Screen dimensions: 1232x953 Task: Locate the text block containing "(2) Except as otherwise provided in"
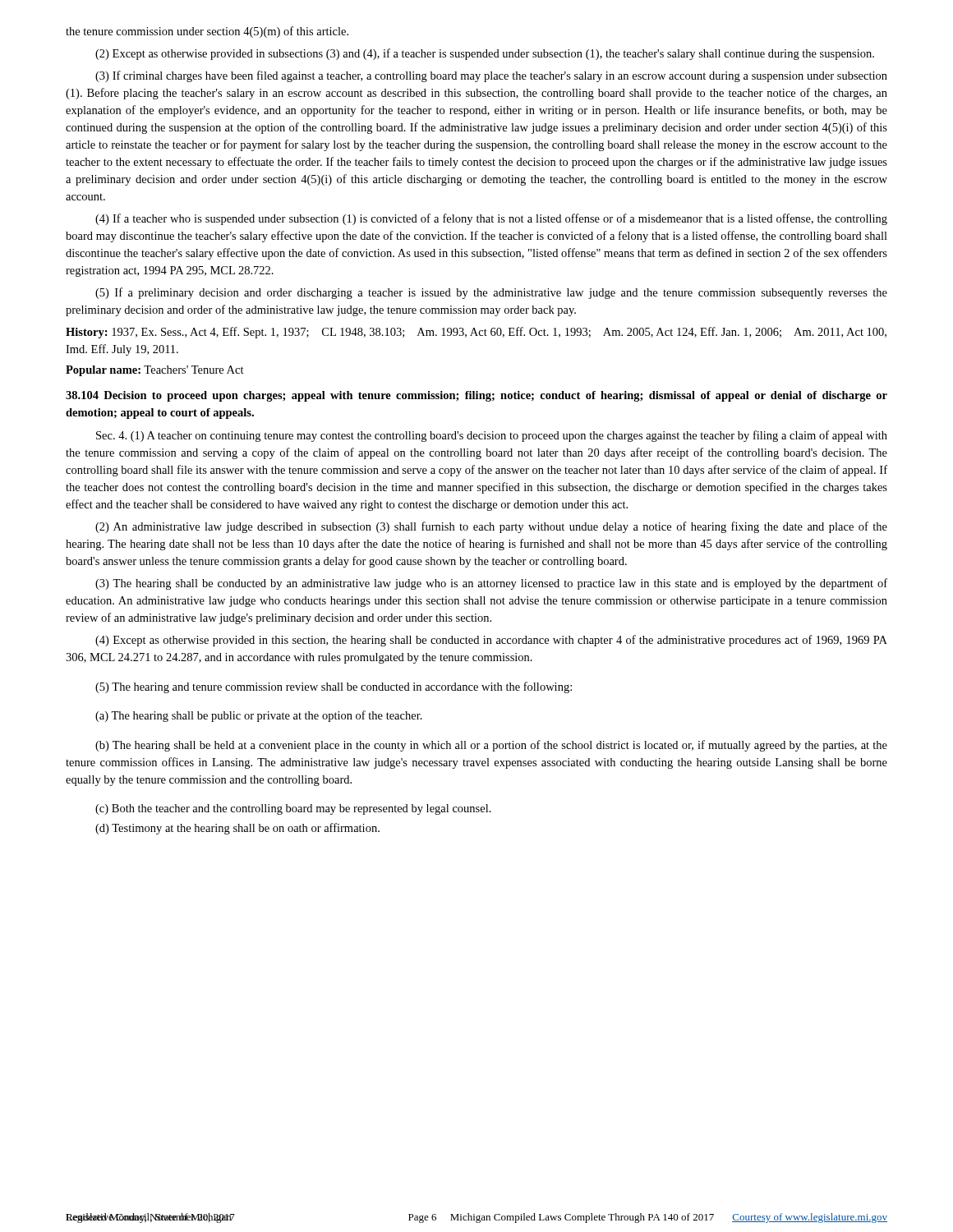point(476,54)
